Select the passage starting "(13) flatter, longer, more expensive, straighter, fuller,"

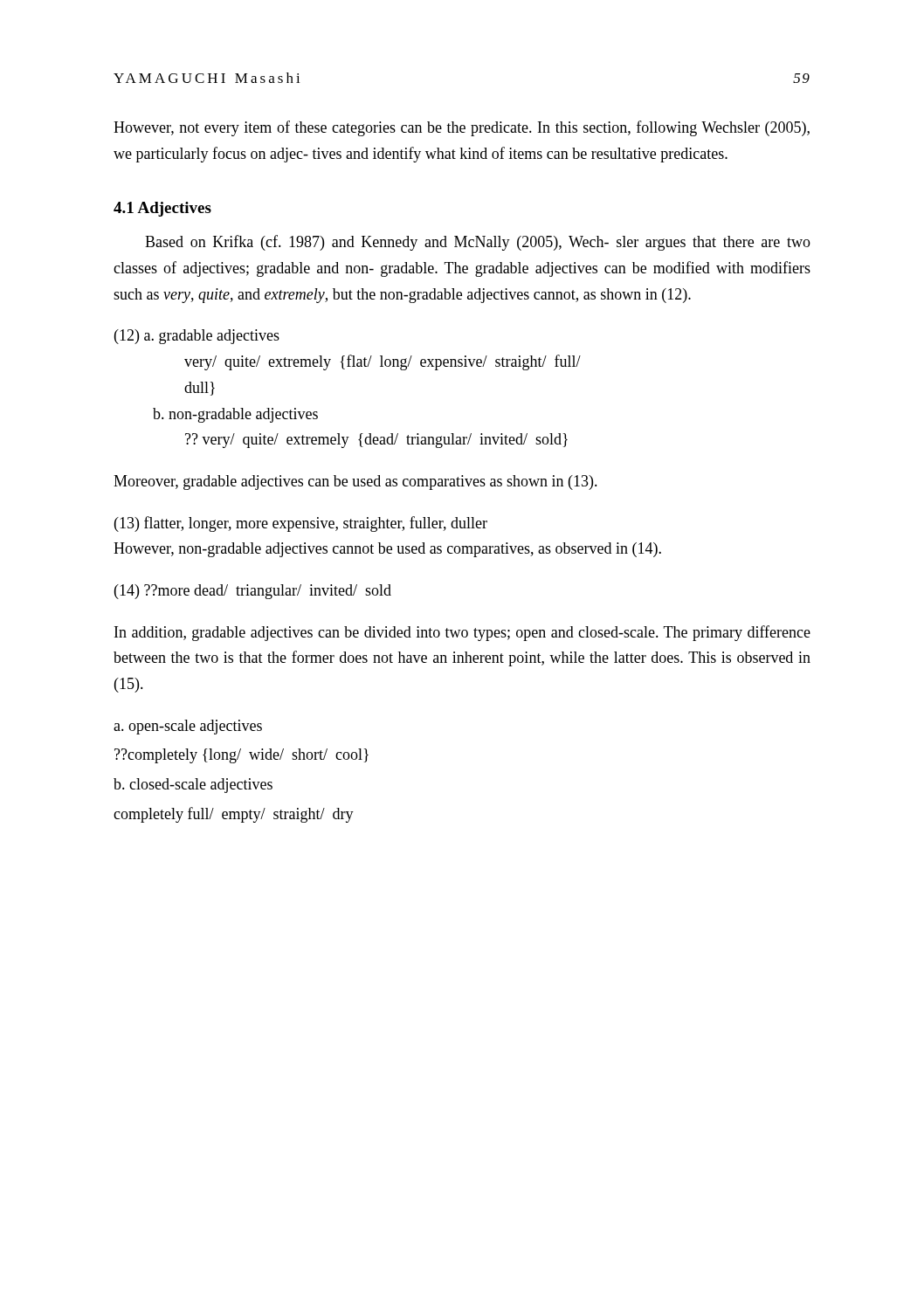pos(388,536)
